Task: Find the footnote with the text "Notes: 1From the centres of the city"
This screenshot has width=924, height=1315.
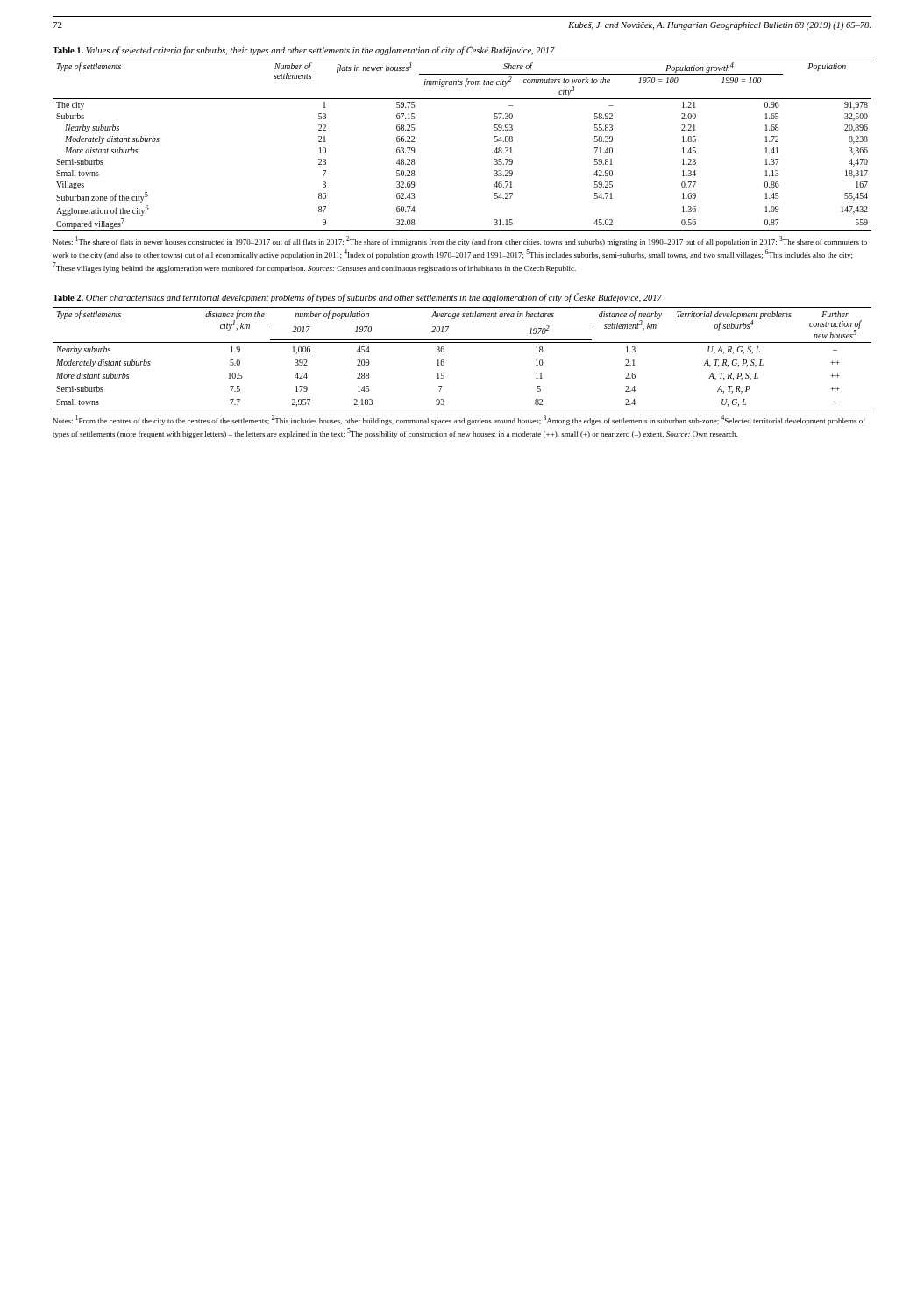Action: coord(459,426)
